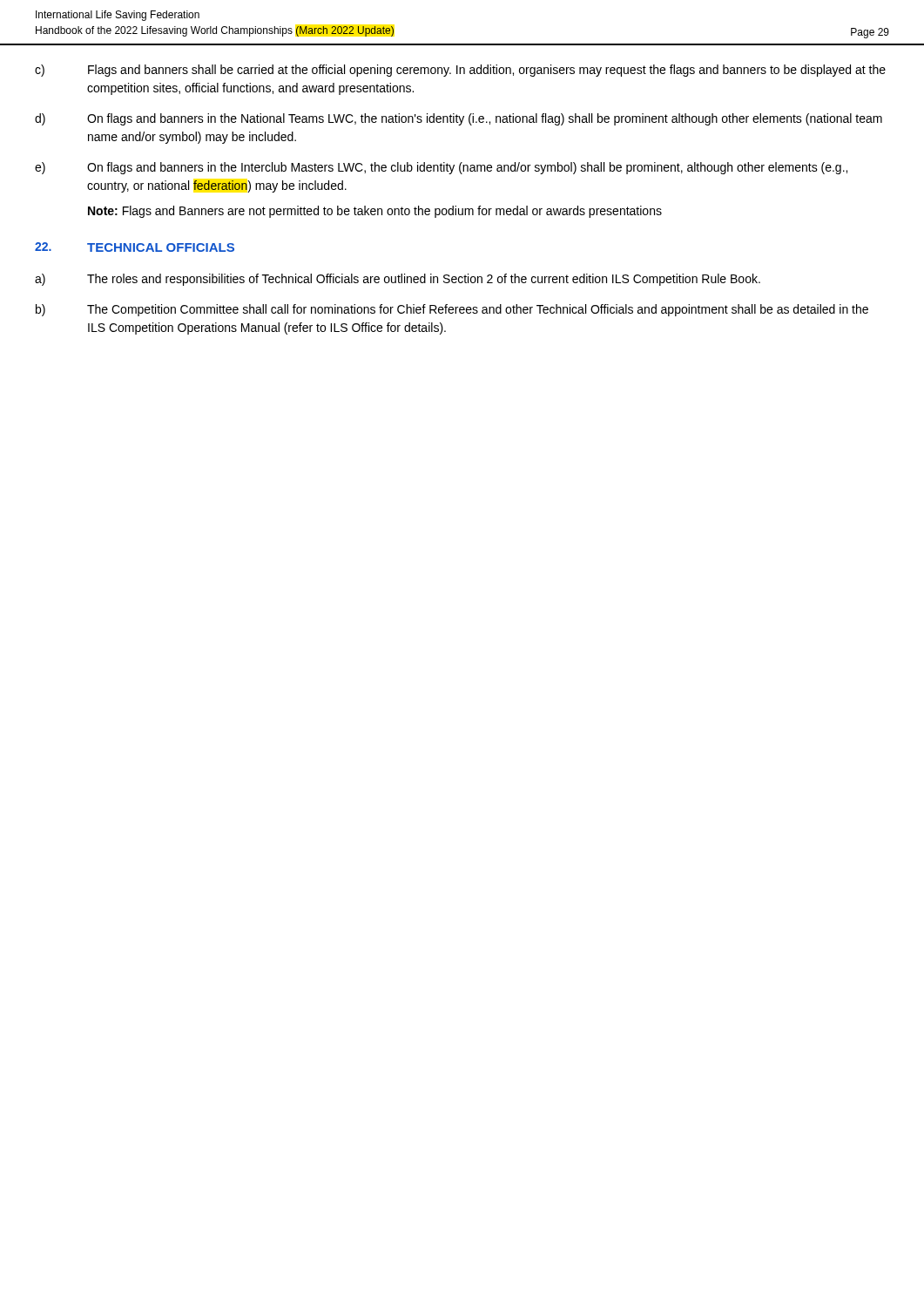
Task: Select the section header that reads "22. TECHNICAL OFFICIALS"
Action: click(x=135, y=248)
